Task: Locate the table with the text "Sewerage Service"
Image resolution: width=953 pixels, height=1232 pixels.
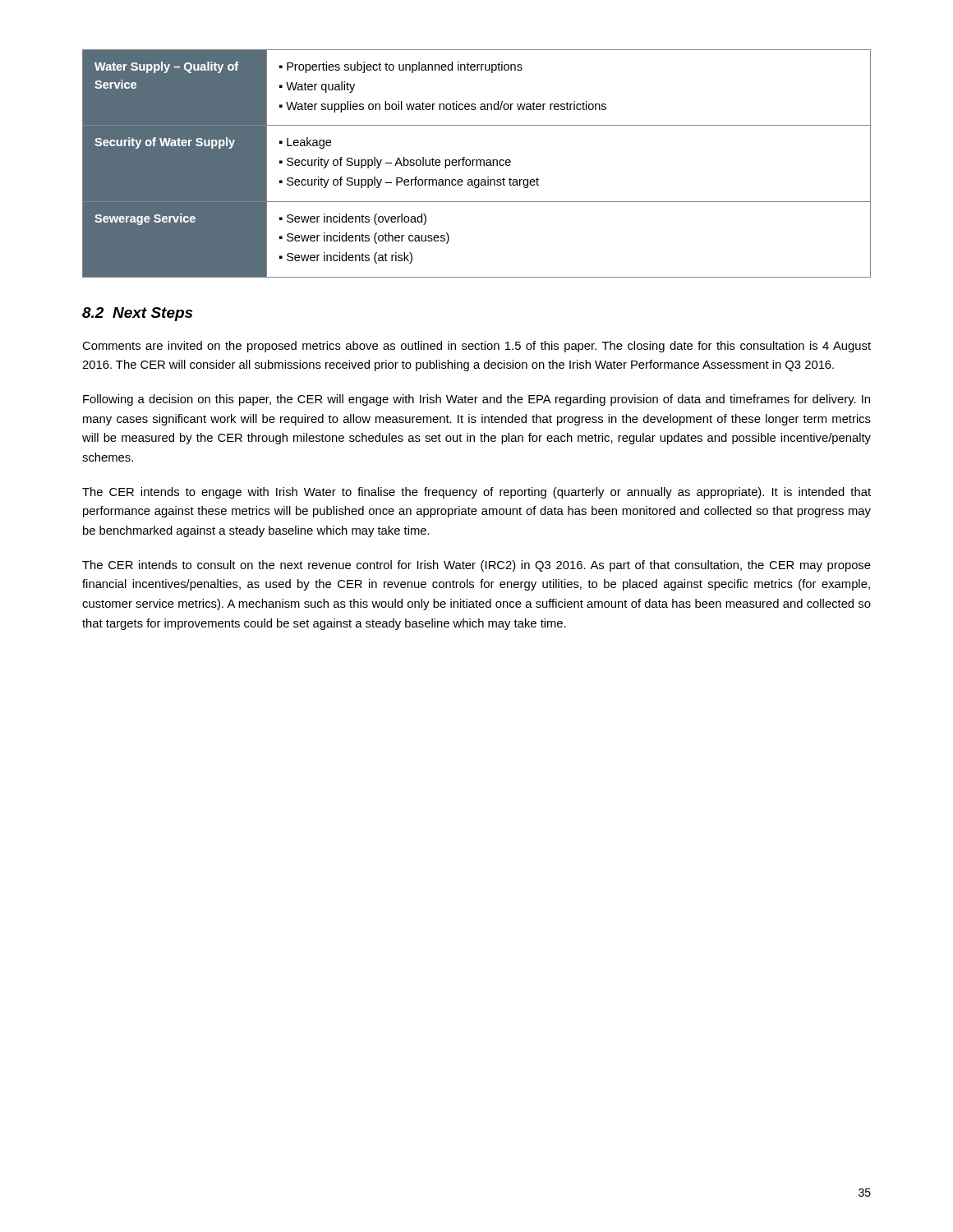Action: coord(476,163)
